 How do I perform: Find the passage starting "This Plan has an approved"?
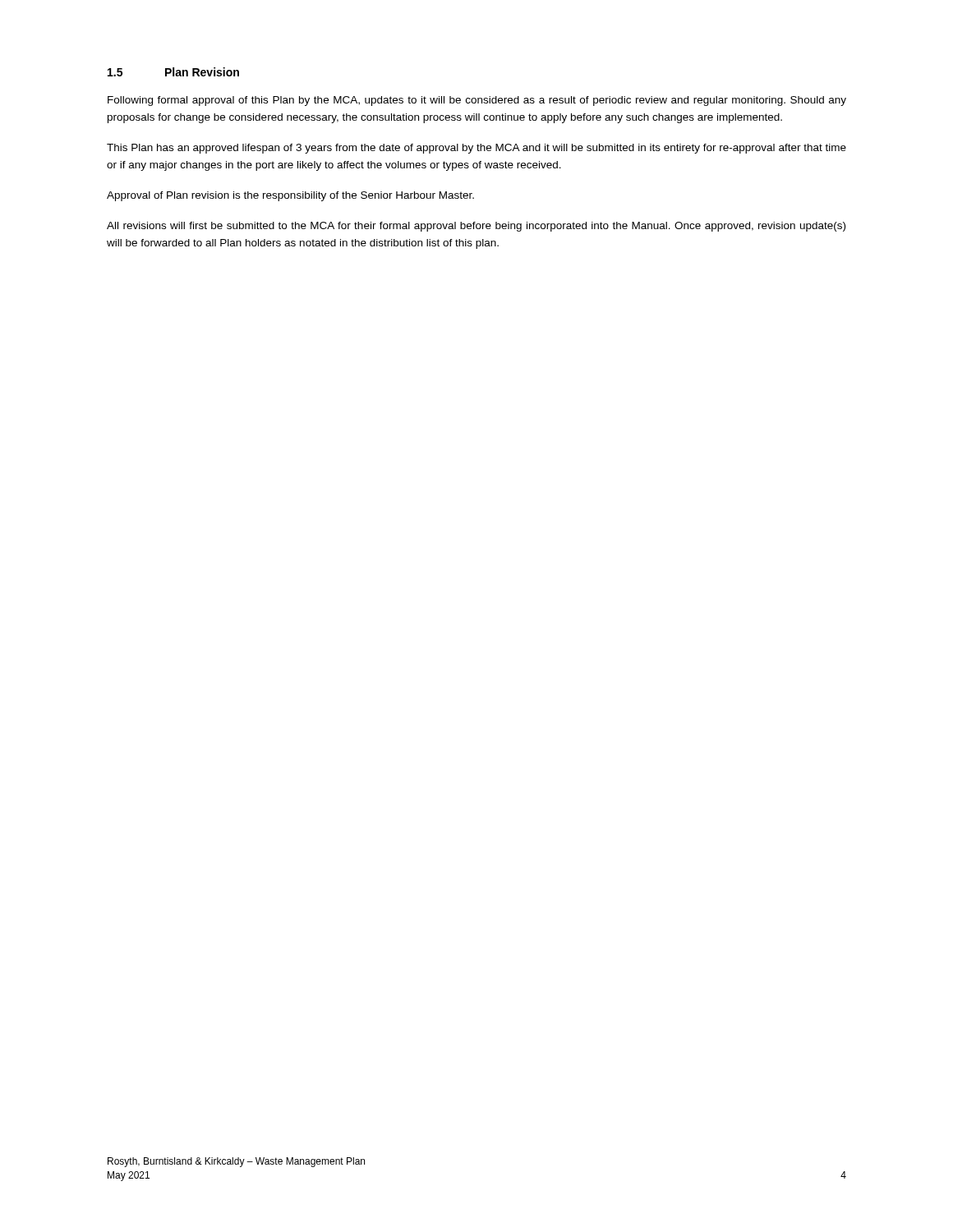point(476,156)
